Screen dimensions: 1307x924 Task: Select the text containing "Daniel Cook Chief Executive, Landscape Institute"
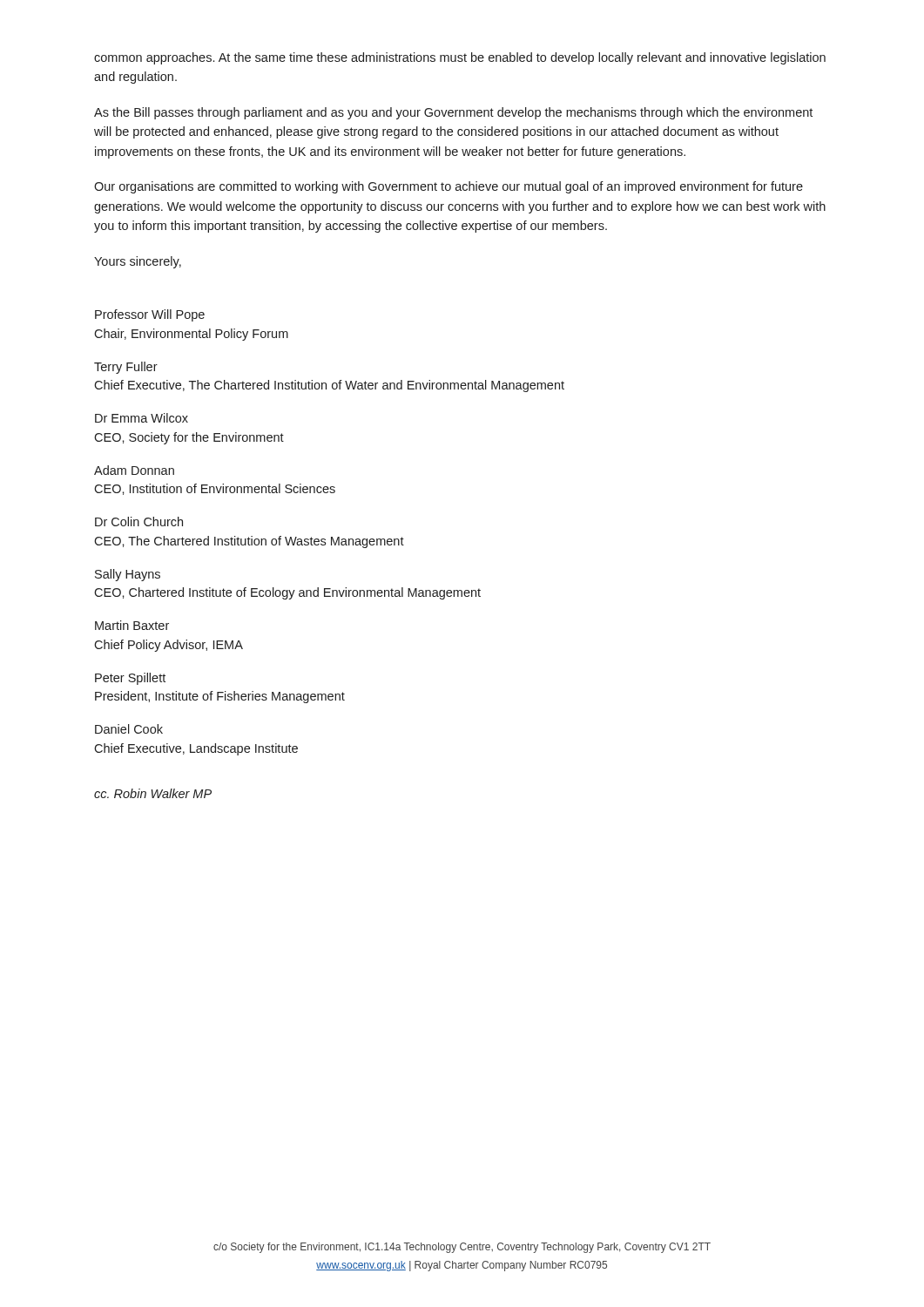[x=196, y=739]
